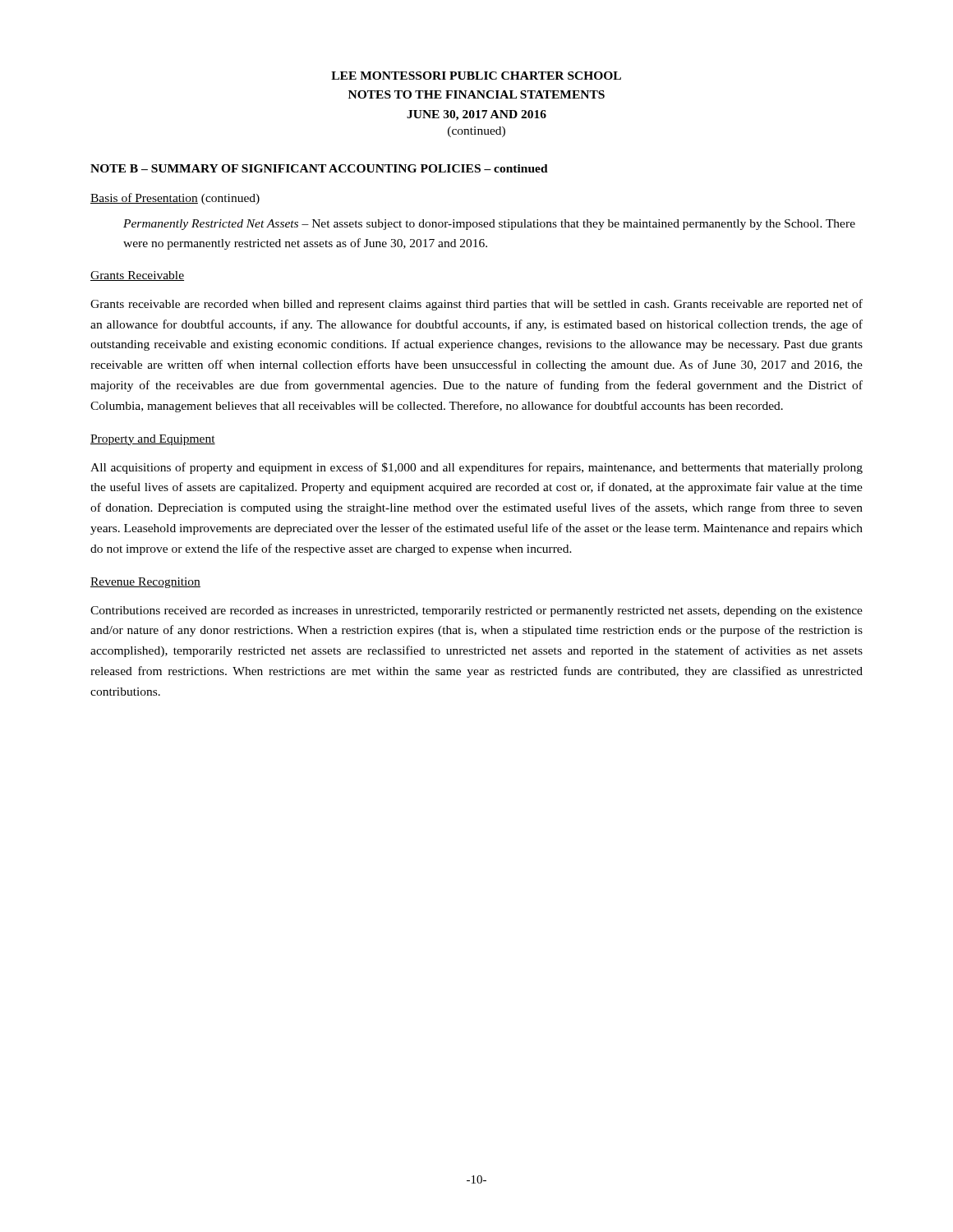Where is the passage that starts "Contributions received are"?
Screen dimensions: 1232x953
[x=476, y=650]
